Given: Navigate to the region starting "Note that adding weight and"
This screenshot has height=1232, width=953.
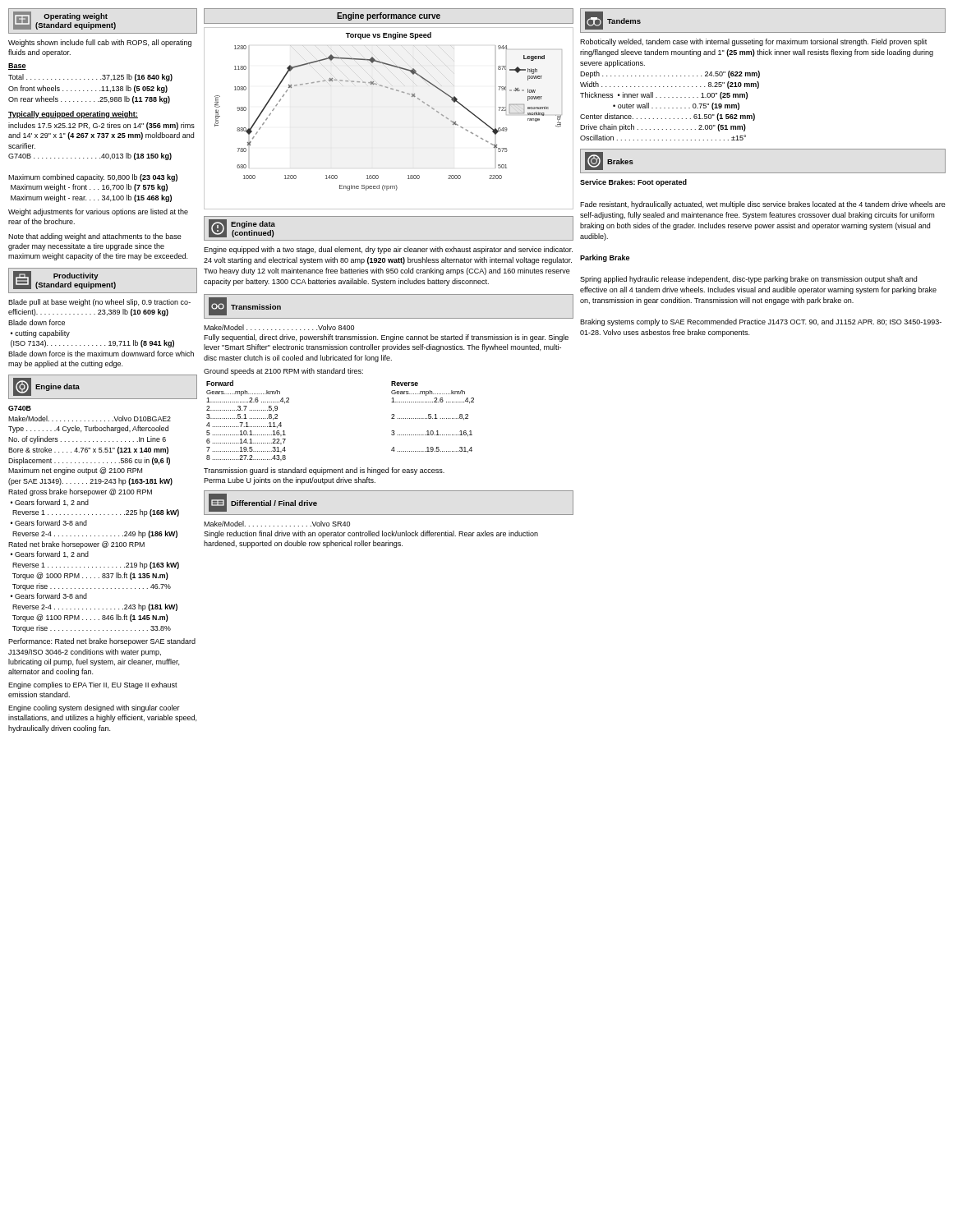Looking at the screenshot, I should pyautogui.click(x=98, y=246).
